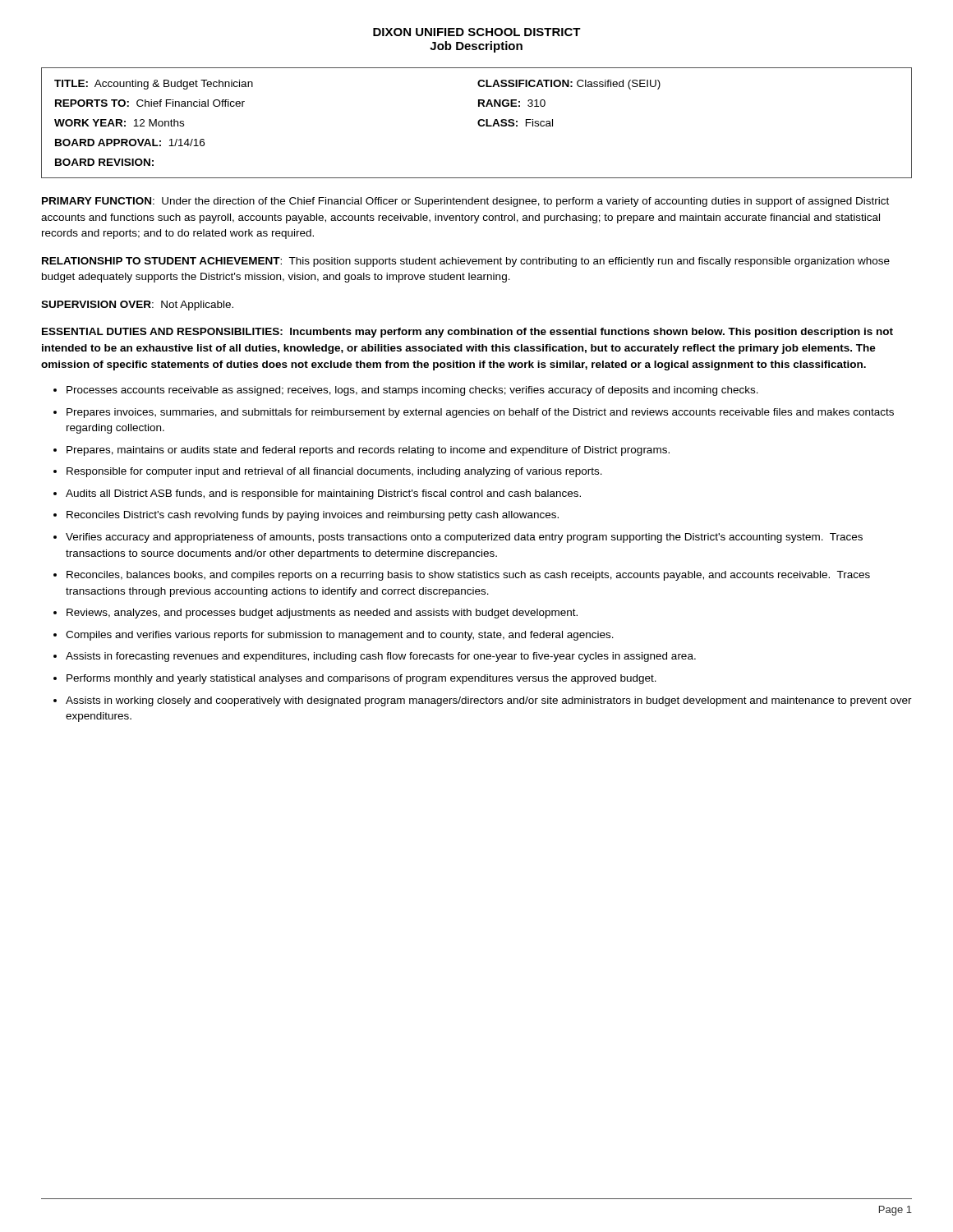This screenshot has width=953, height=1232.
Task: Point to the text block starting "Assists in forecasting revenues and expenditures, including"
Action: [381, 656]
